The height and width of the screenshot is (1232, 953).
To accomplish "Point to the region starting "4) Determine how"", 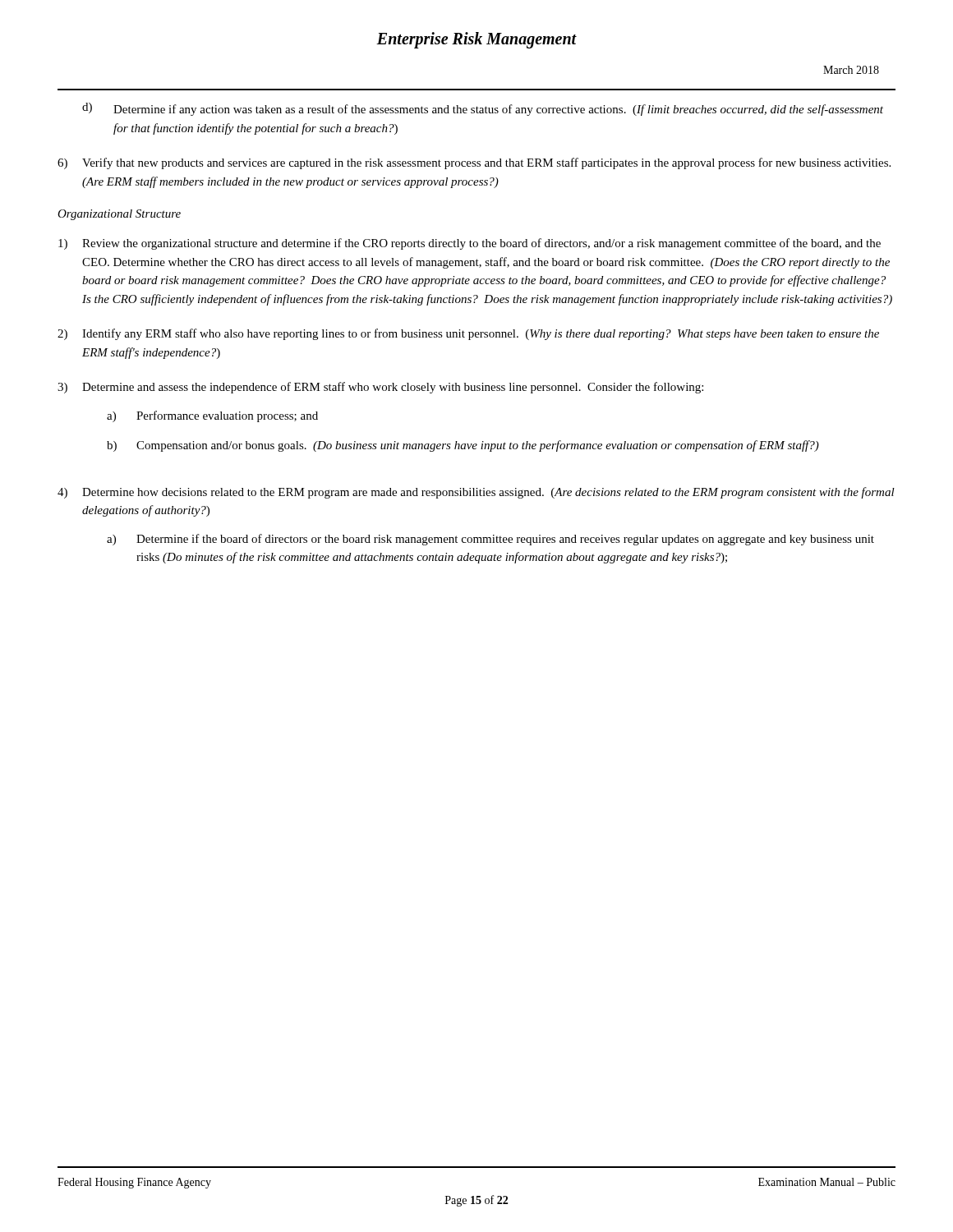I will (476, 530).
